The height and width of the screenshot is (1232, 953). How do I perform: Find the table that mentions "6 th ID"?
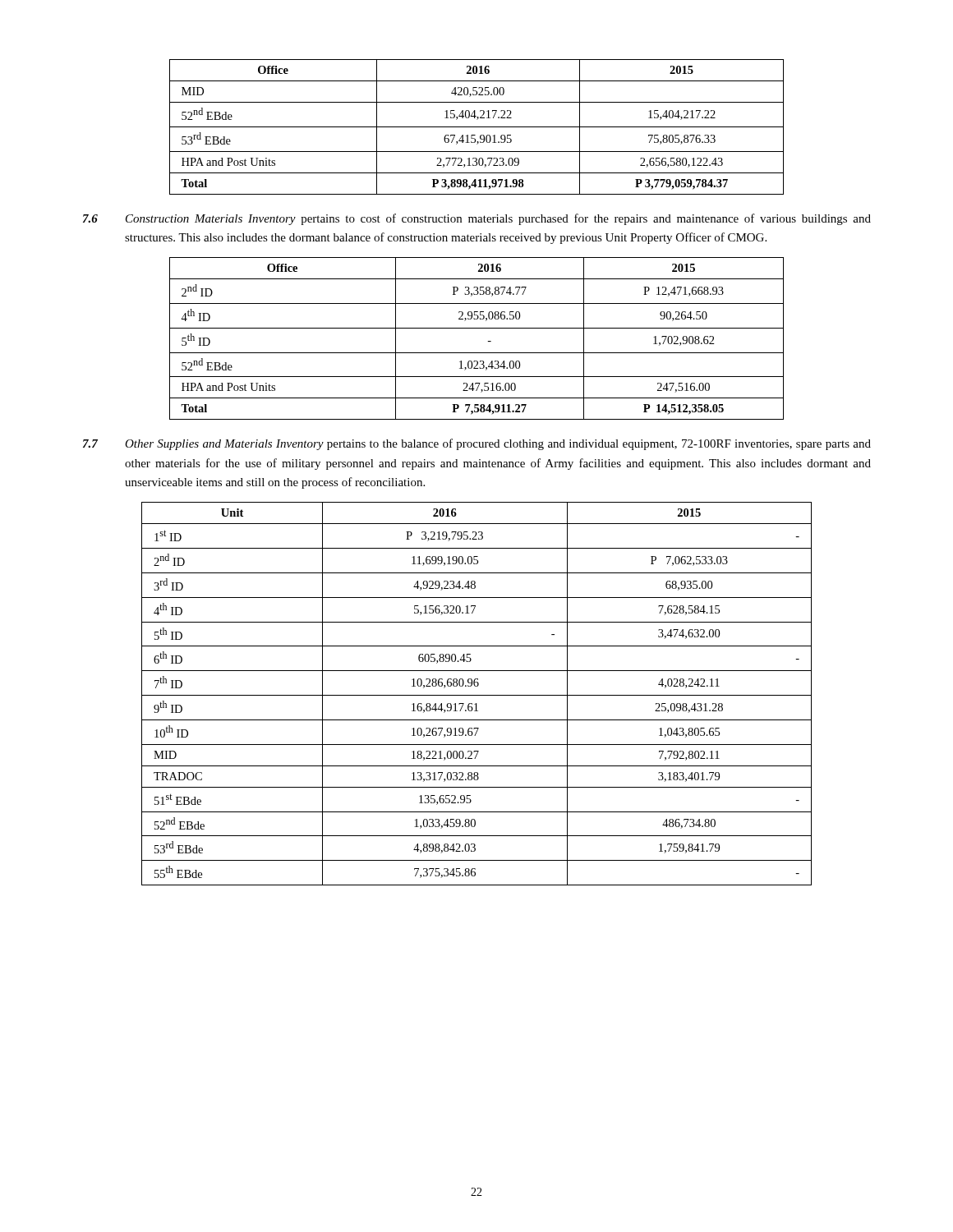coord(476,694)
